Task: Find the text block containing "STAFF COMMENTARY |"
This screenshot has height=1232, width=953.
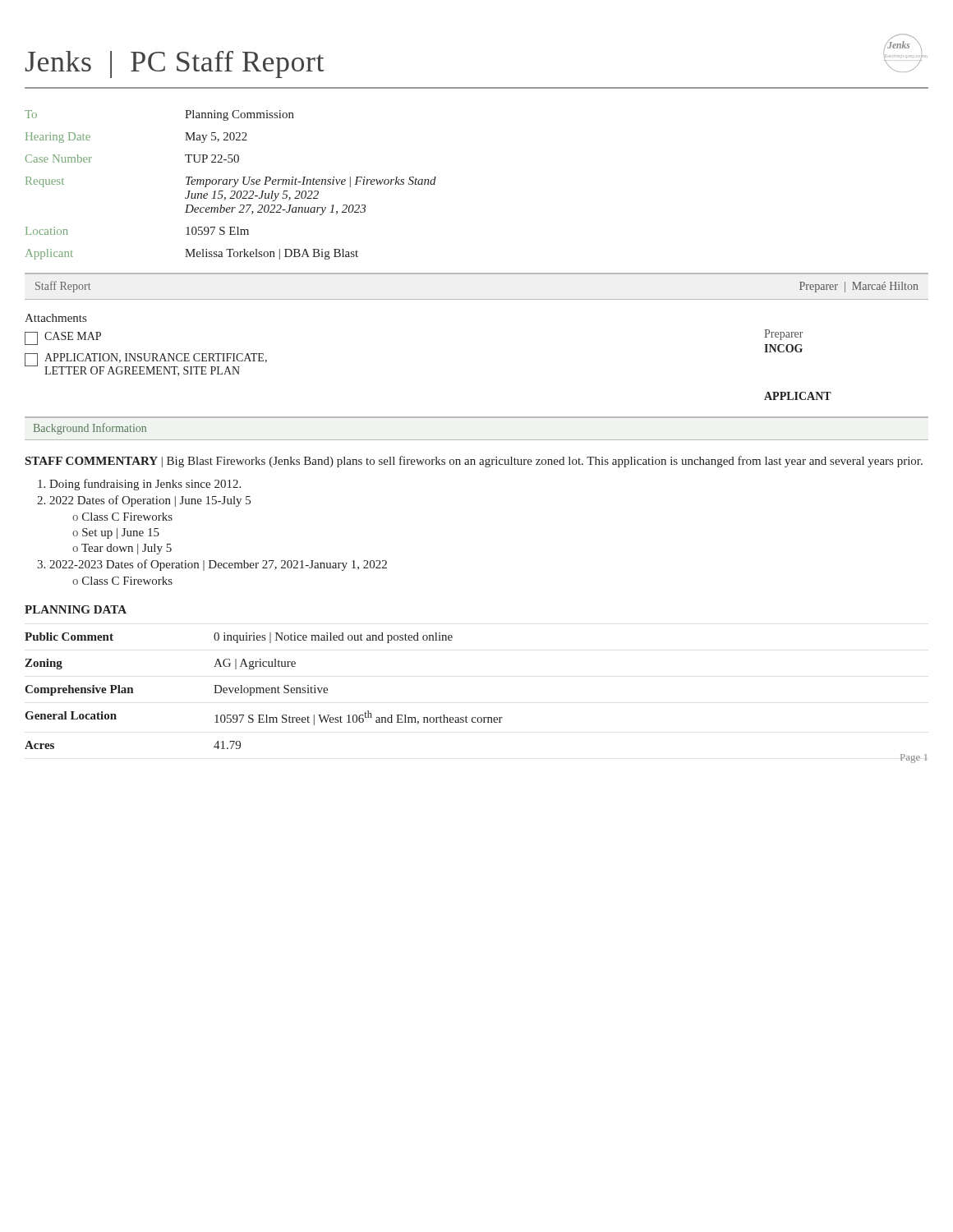Action: 474,461
